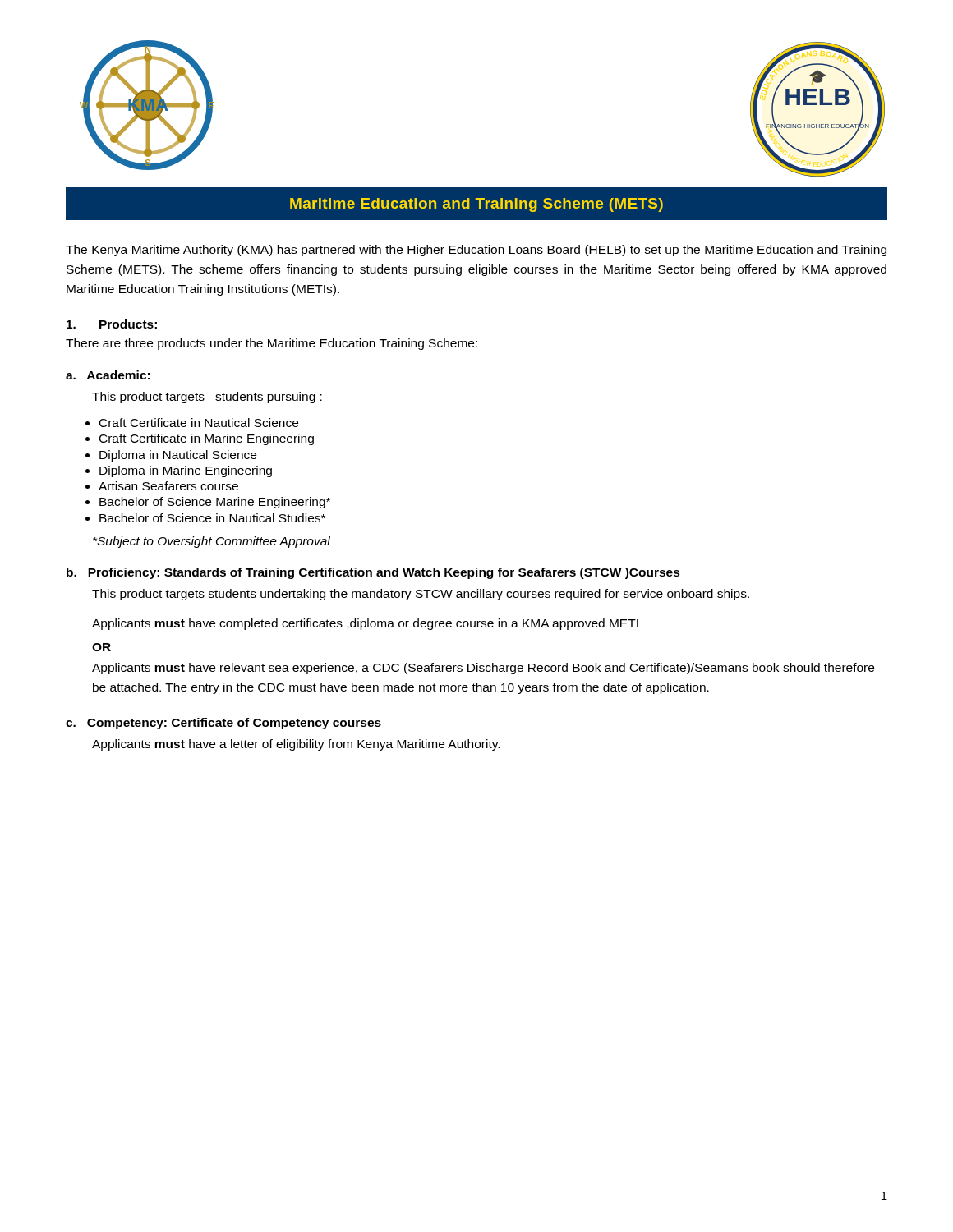Where does it say "Craft Certificate in Nautical Science"?

click(x=199, y=423)
